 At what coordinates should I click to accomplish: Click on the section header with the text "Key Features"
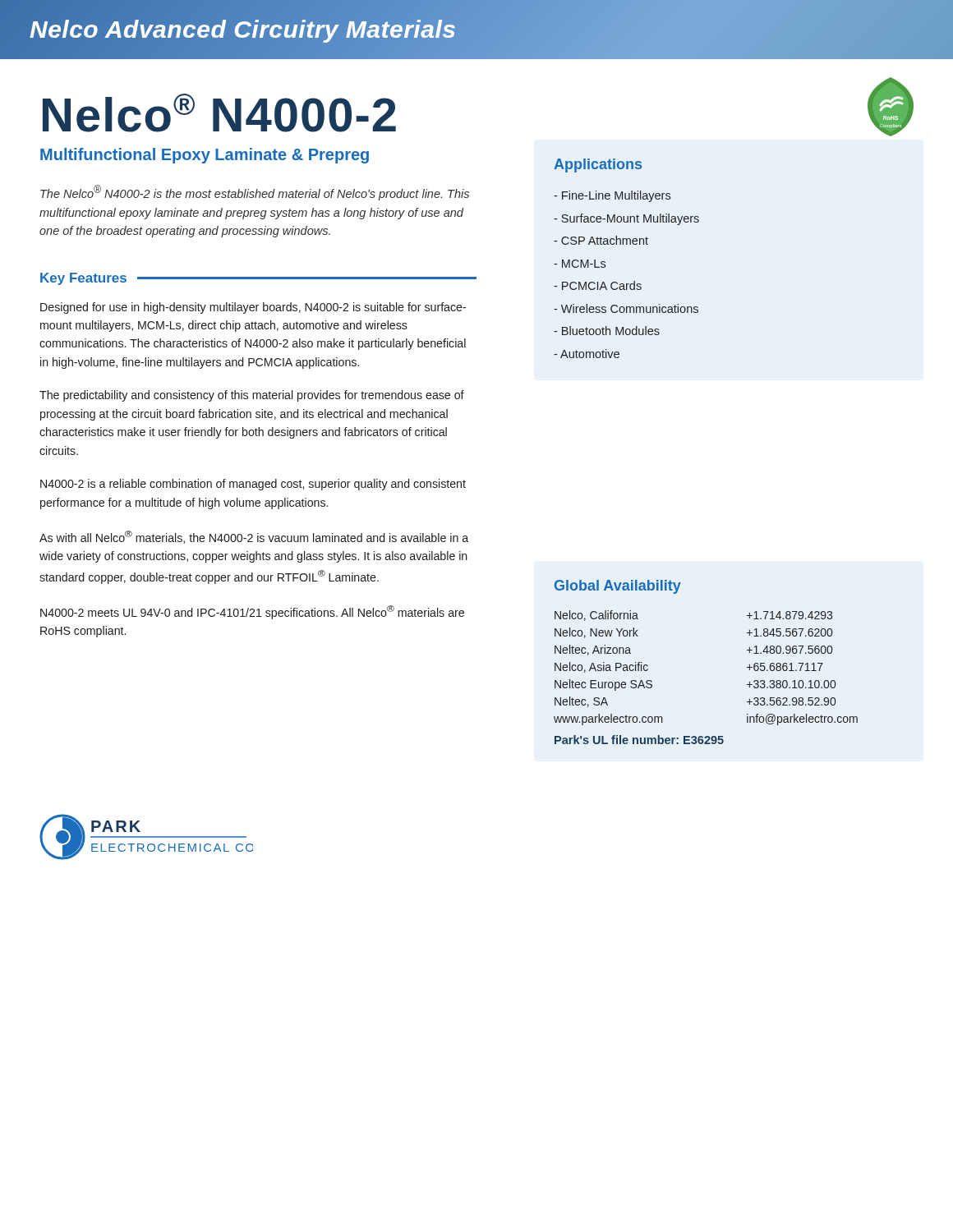[x=258, y=278]
